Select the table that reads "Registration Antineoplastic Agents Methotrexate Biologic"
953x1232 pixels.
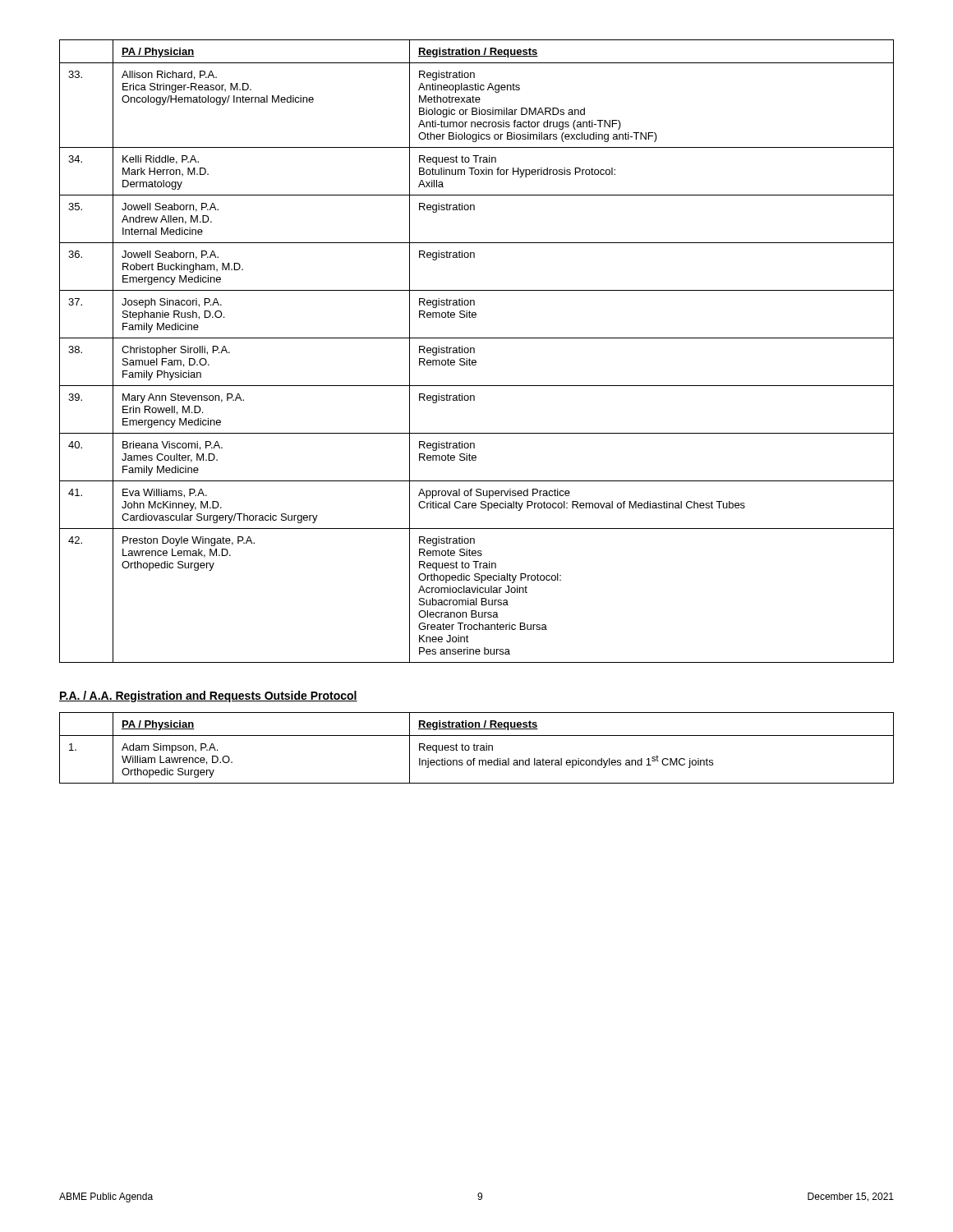(x=476, y=351)
